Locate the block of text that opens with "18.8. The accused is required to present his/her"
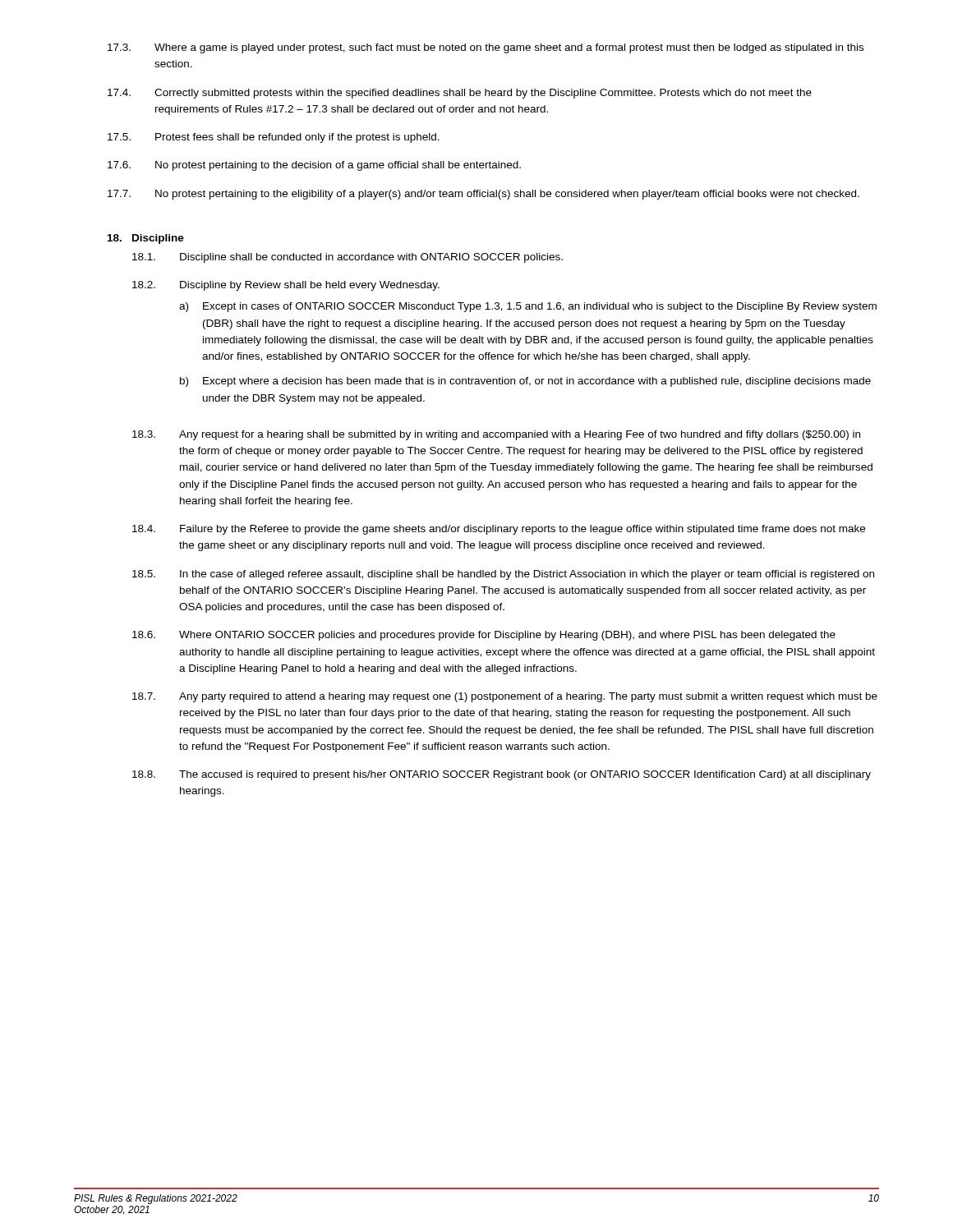This screenshot has height=1232, width=953. click(x=505, y=783)
